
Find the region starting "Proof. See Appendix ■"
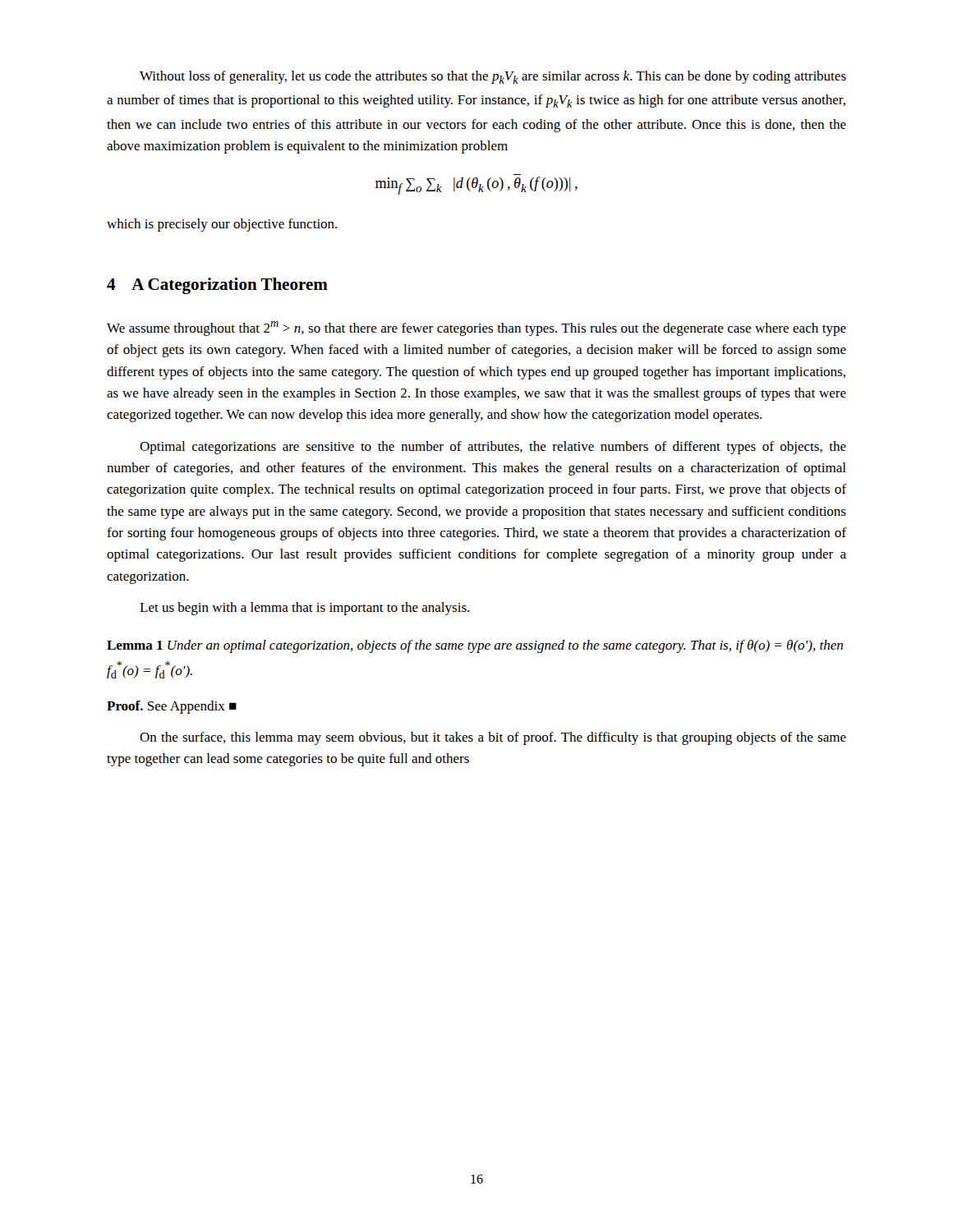coord(172,707)
